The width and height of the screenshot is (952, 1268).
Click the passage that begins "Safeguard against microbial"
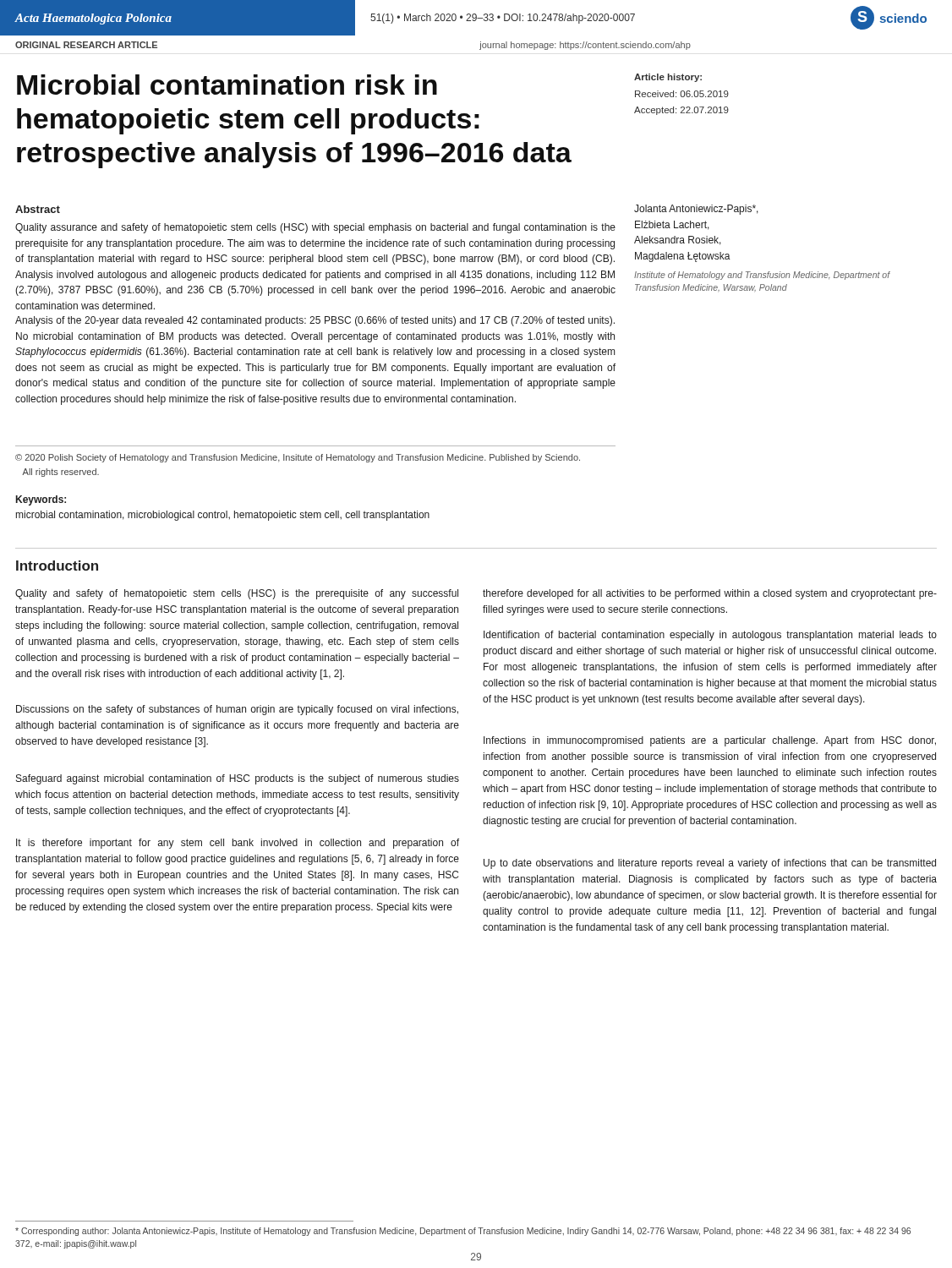[237, 795]
